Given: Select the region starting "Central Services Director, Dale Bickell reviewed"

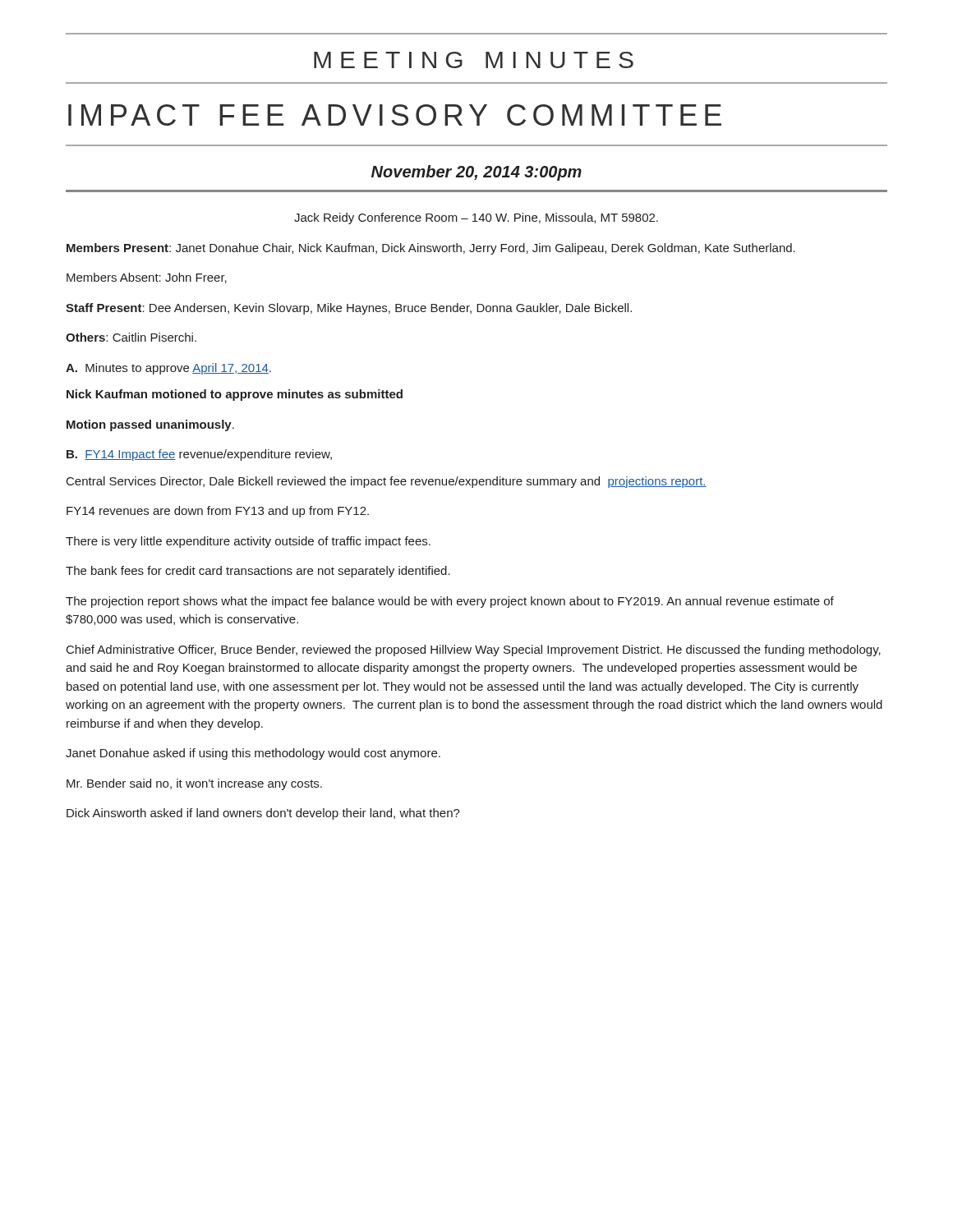Looking at the screenshot, I should 386,480.
